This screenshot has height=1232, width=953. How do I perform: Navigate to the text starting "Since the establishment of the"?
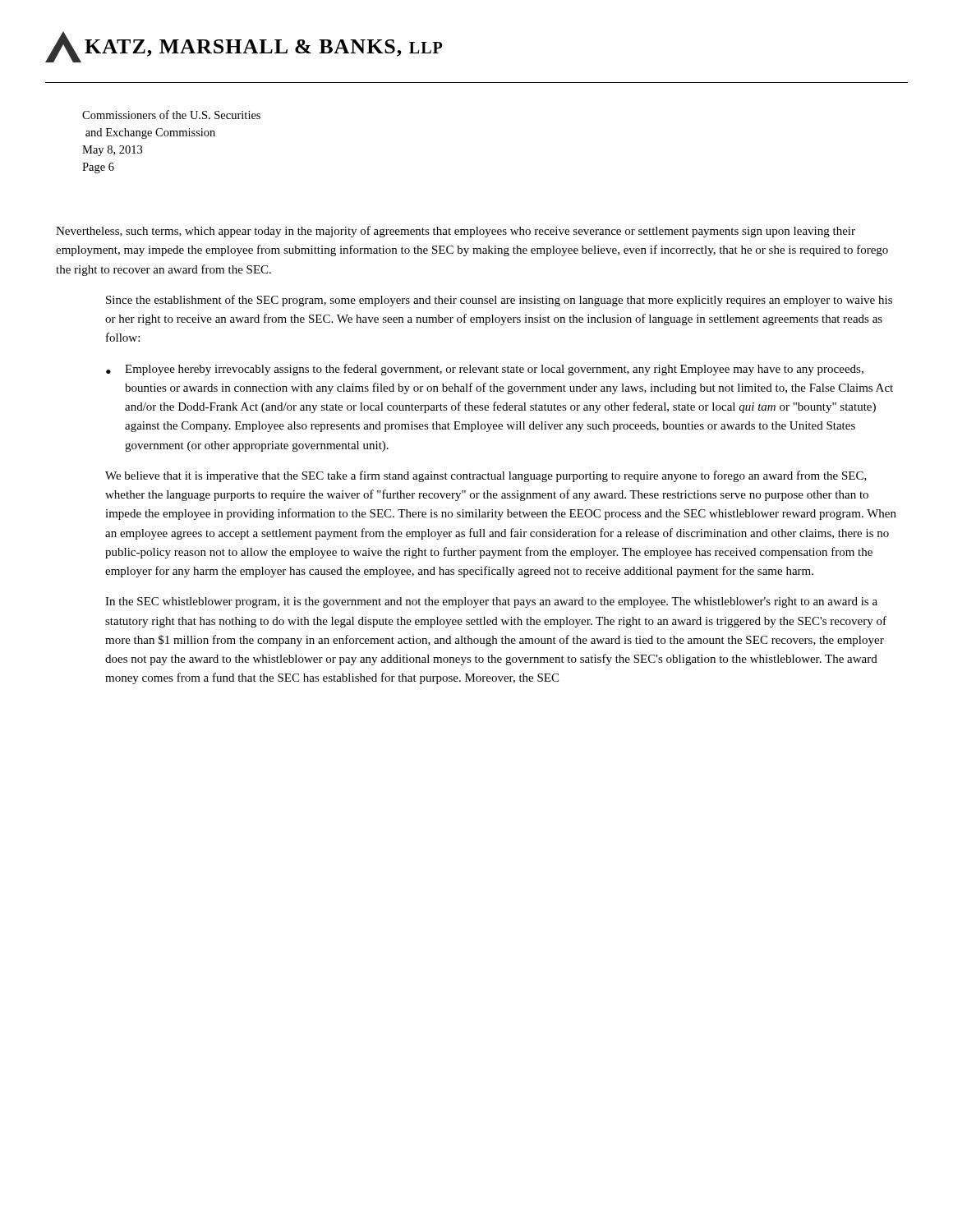[x=501, y=319]
